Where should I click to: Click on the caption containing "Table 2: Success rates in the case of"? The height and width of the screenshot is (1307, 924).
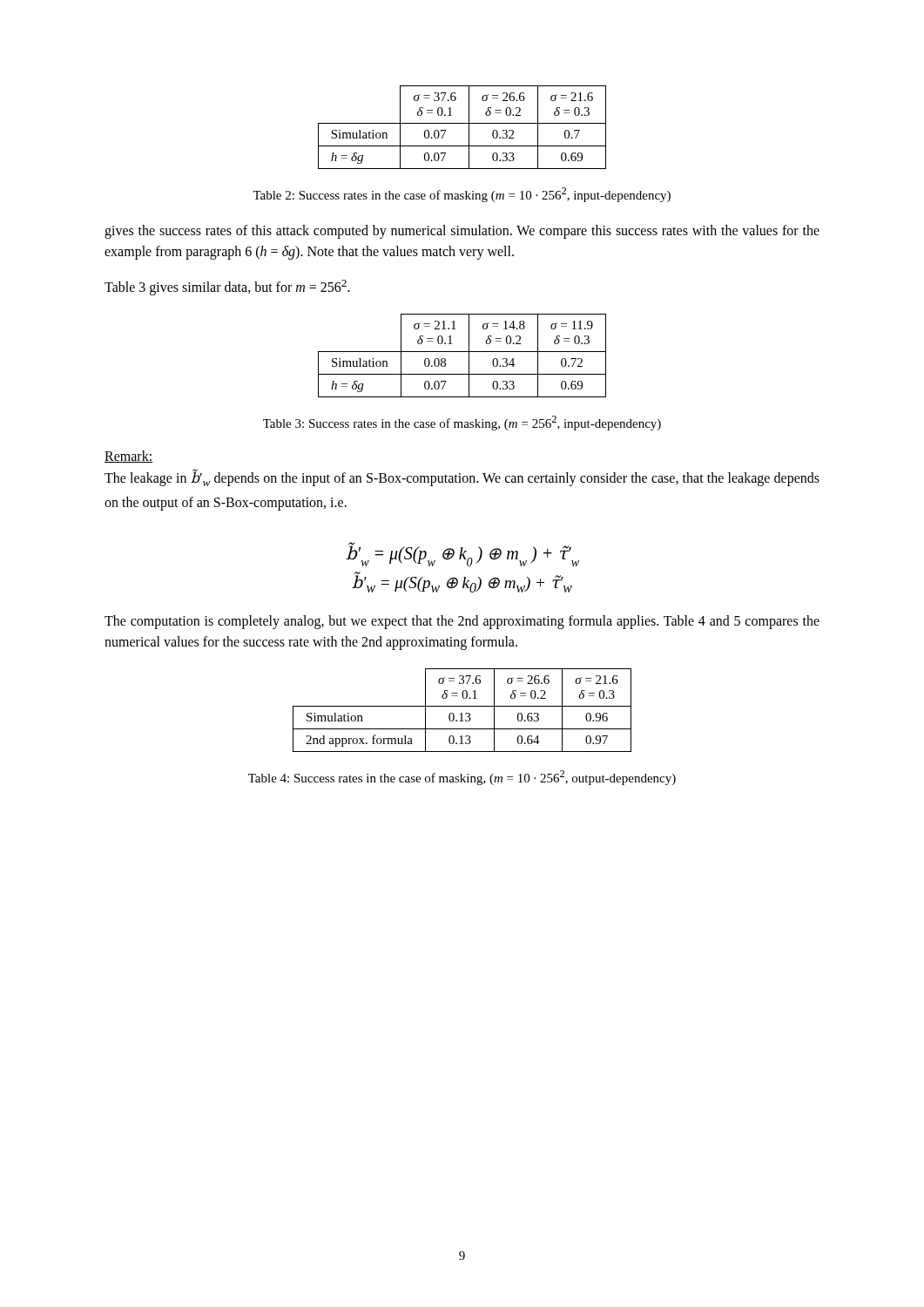[x=462, y=193]
